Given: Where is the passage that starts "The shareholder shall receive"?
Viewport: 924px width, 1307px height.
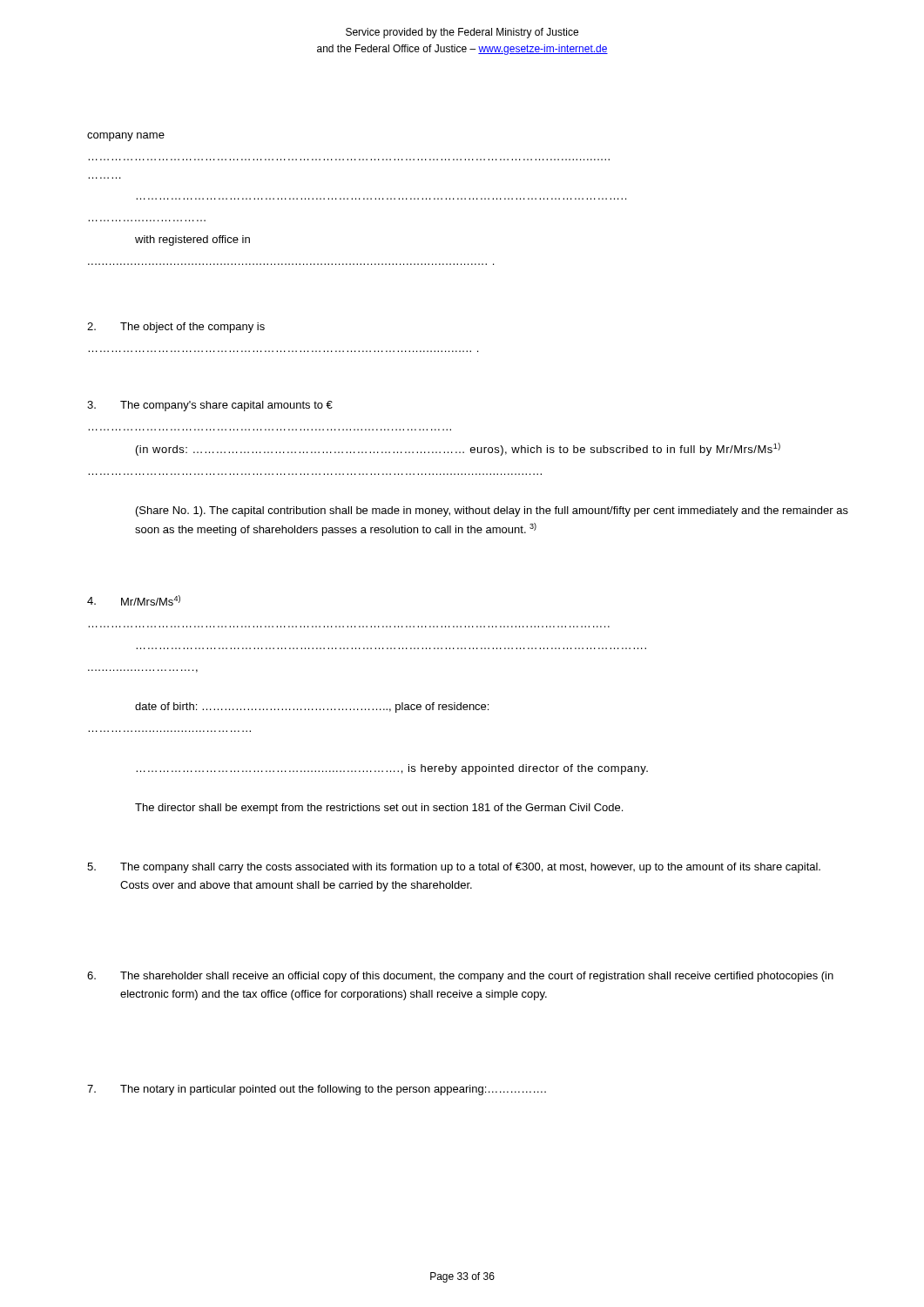Looking at the screenshot, I should tap(471, 985).
